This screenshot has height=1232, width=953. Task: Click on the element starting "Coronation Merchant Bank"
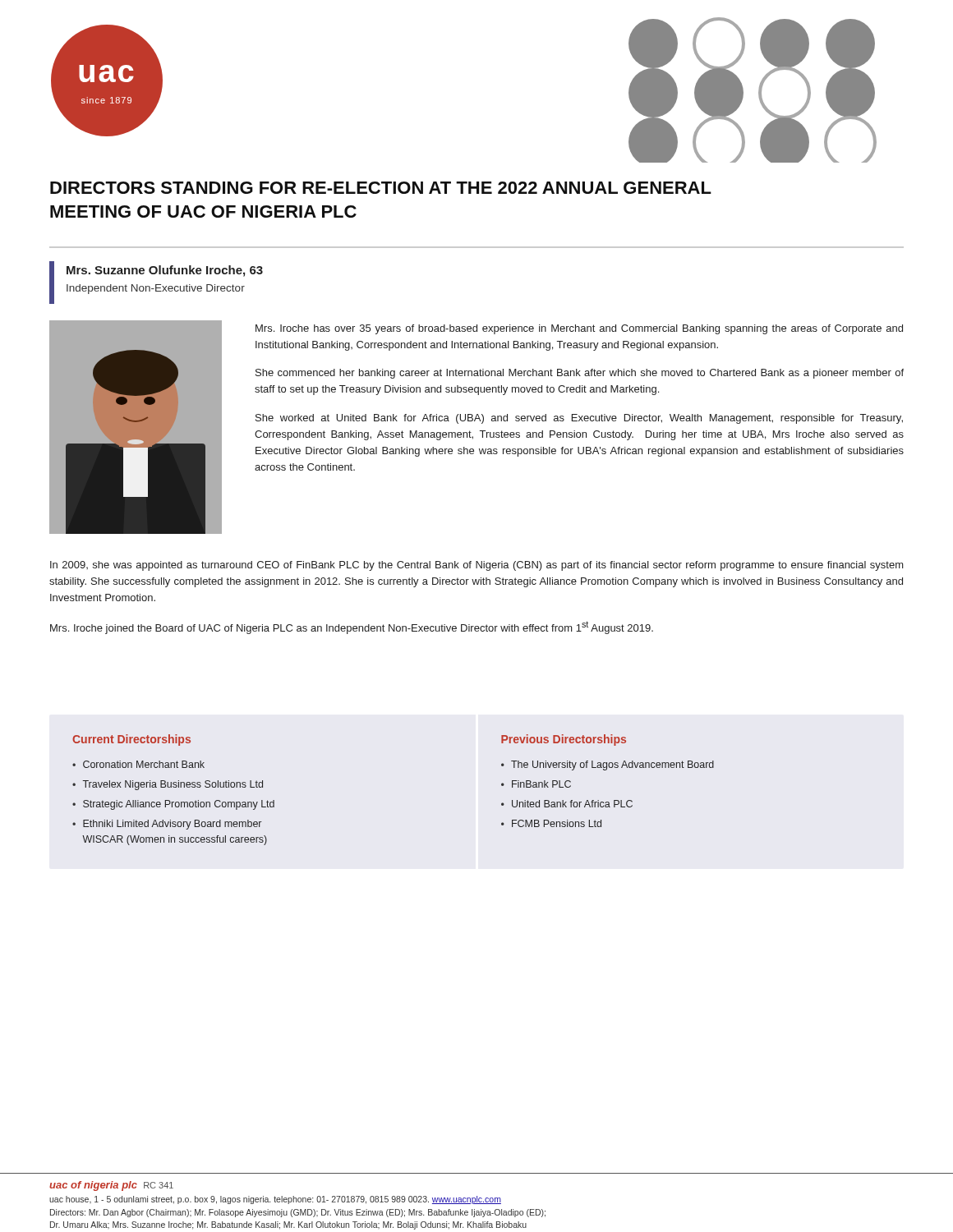pos(144,765)
